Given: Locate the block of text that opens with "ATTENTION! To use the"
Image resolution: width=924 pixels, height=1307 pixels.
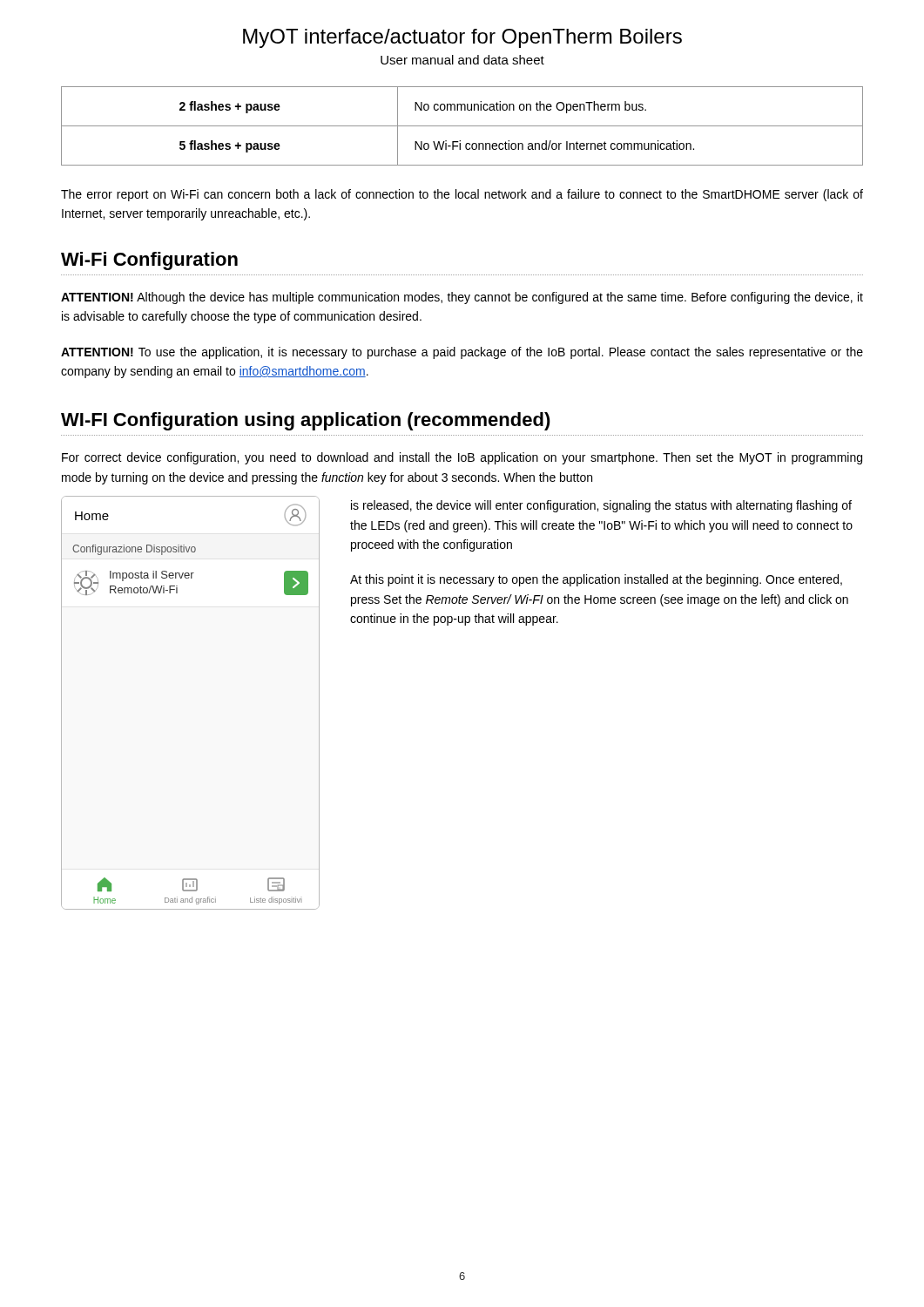Looking at the screenshot, I should pyautogui.click(x=462, y=361).
